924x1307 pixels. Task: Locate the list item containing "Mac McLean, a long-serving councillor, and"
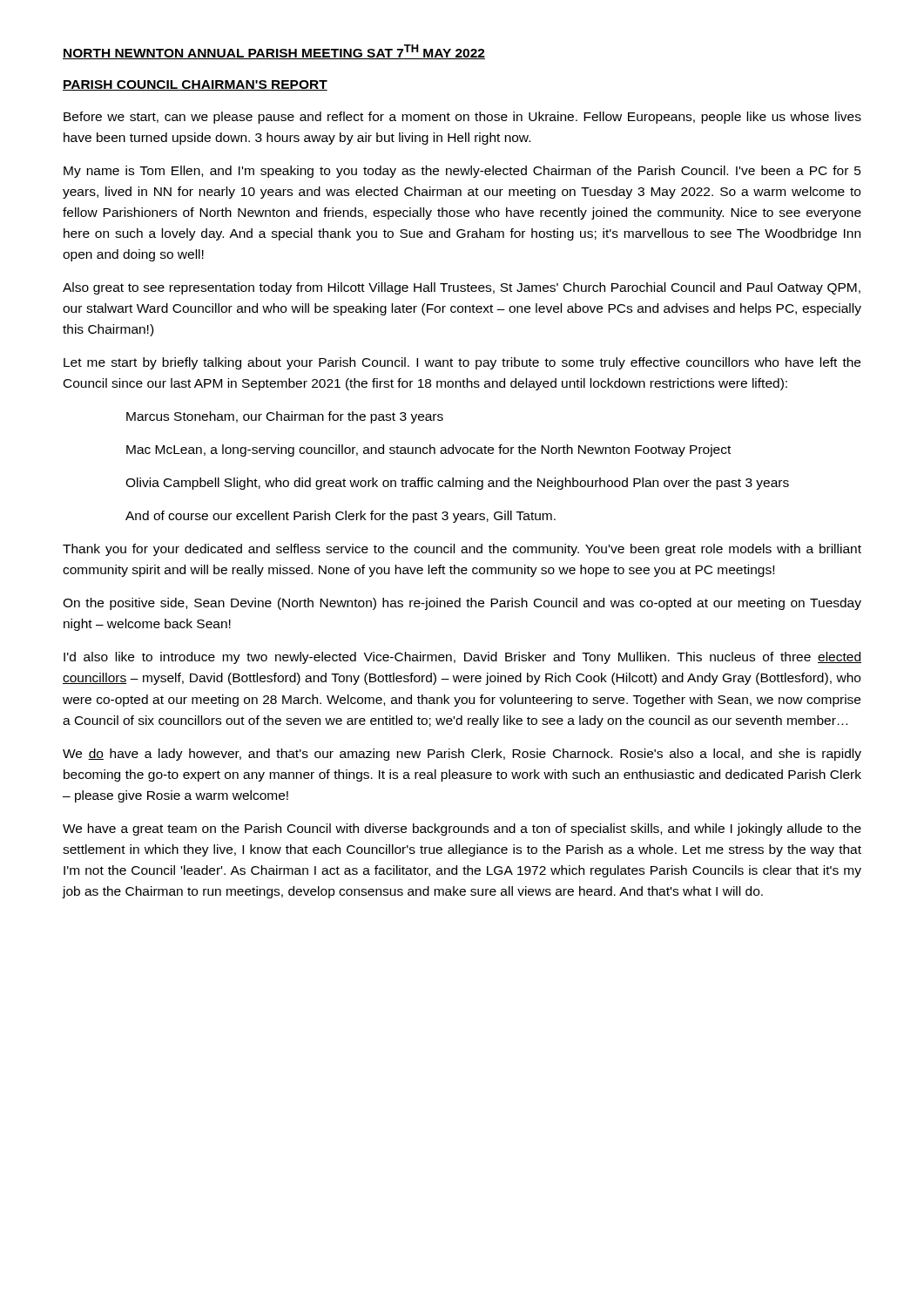tap(493, 450)
